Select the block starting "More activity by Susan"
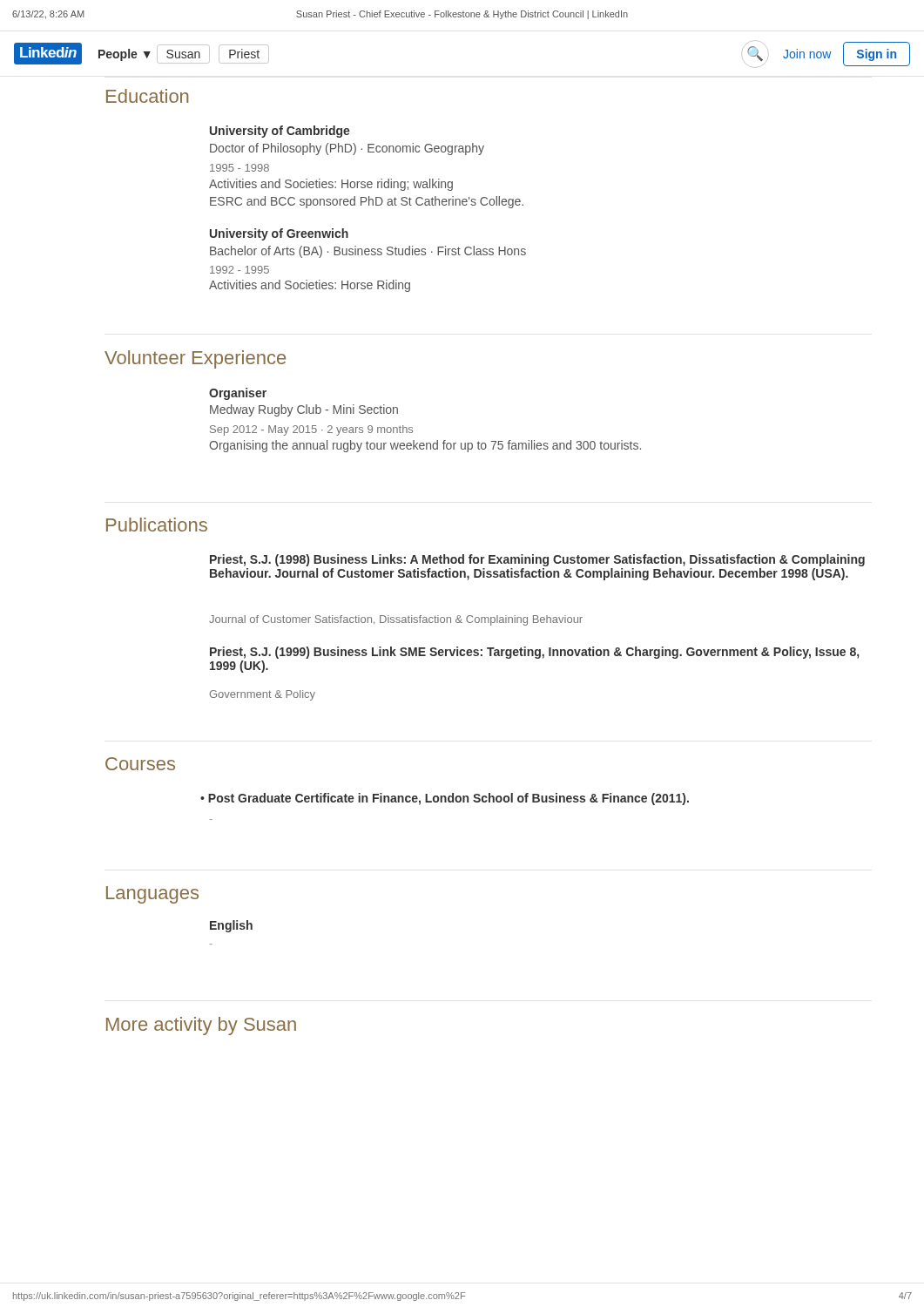924x1307 pixels. point(201,1024)
